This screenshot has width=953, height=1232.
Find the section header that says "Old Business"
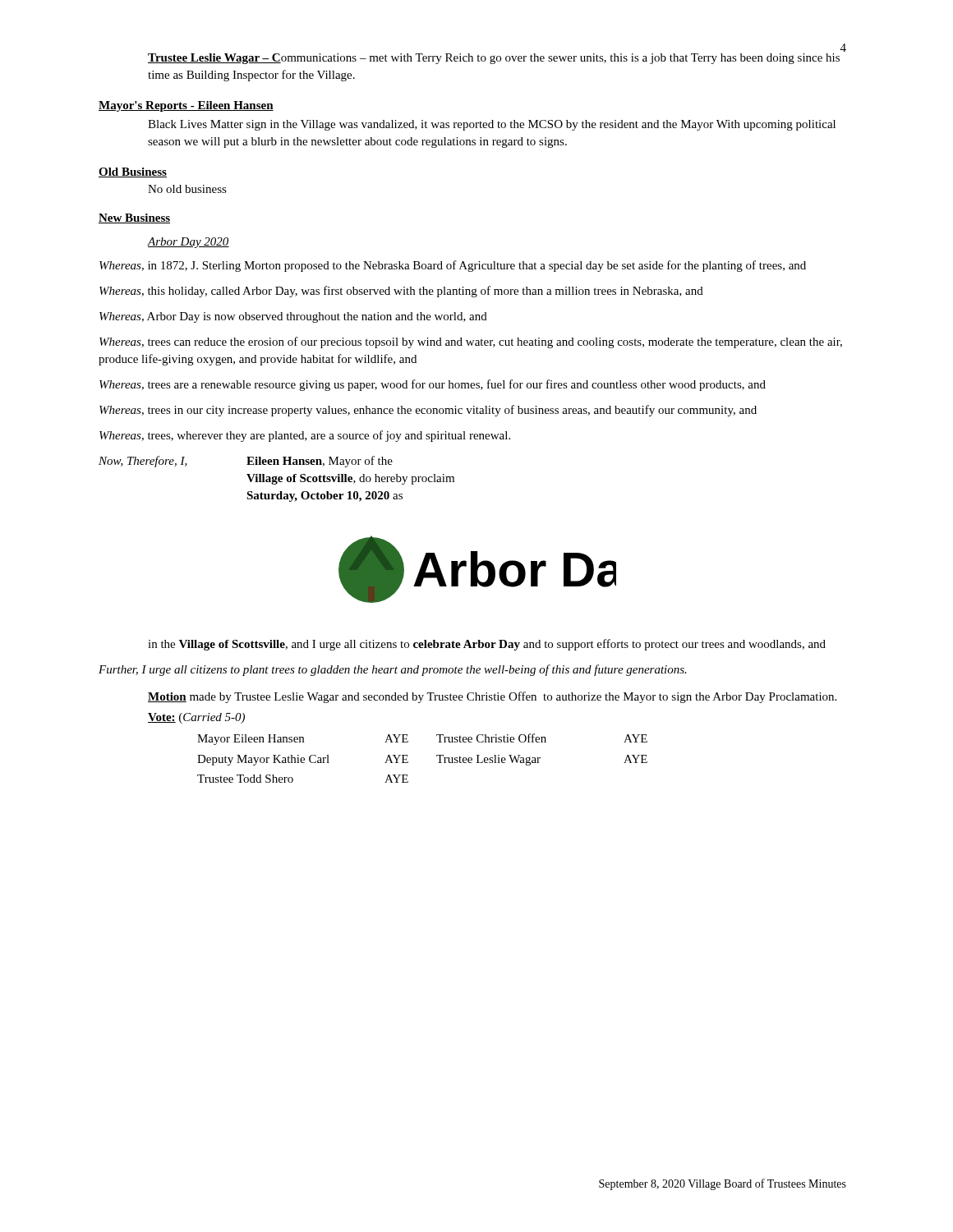(133, 172)
